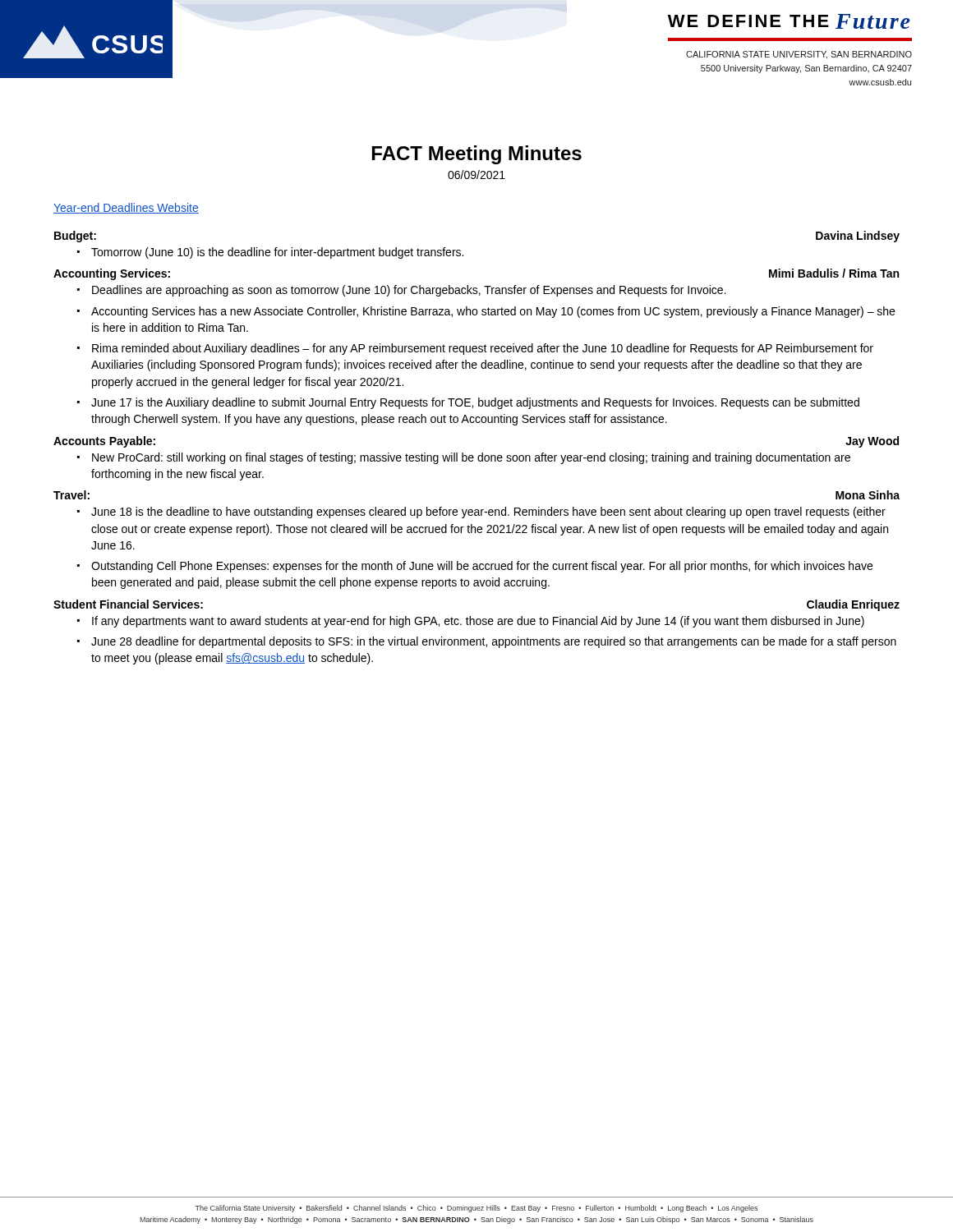953x1232 pixels.
Task: Select the list item that reads "June 18 is the deadline to have"
Action: pos(490,529)
